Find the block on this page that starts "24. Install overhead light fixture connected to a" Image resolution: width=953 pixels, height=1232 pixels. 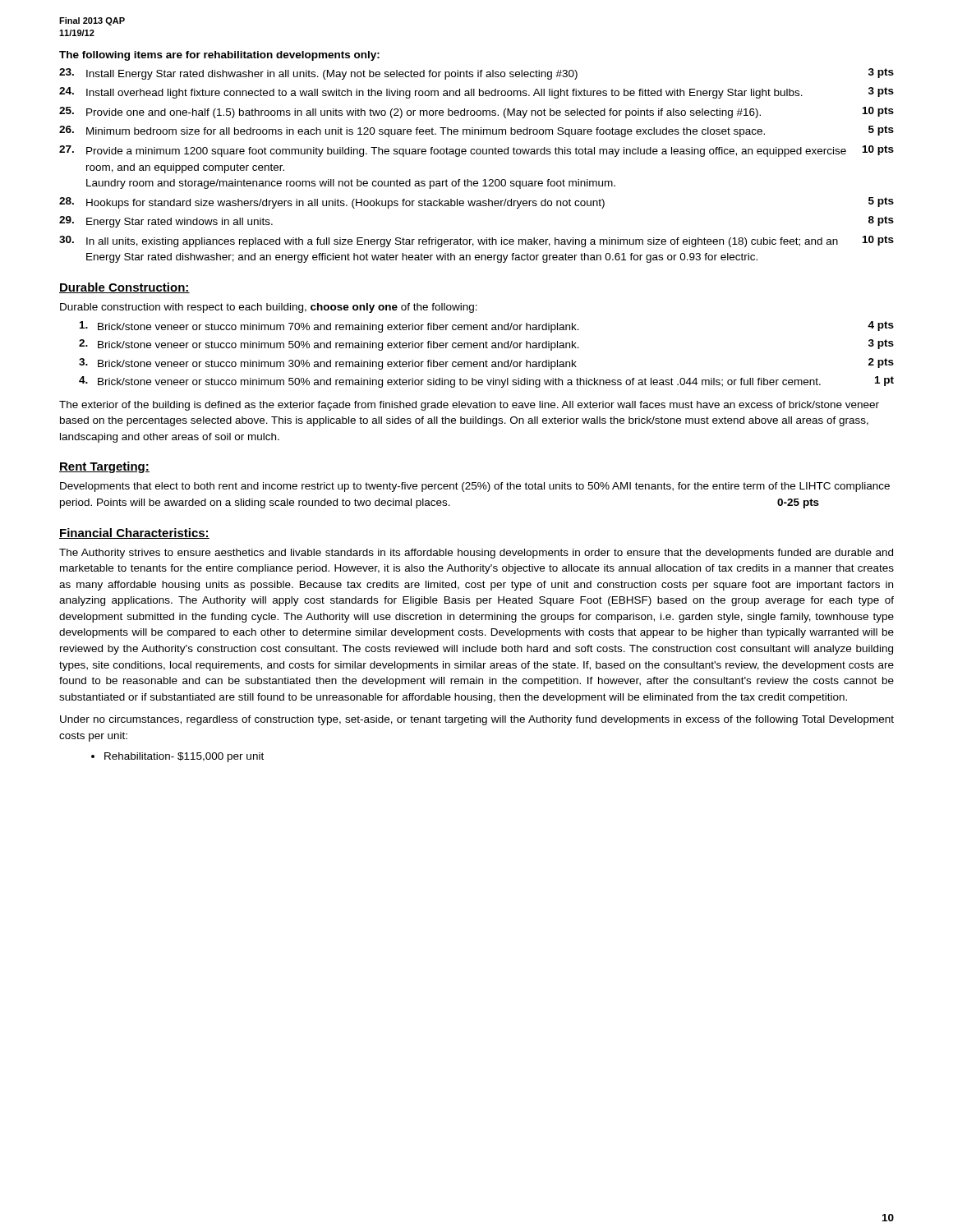(476, 93)
